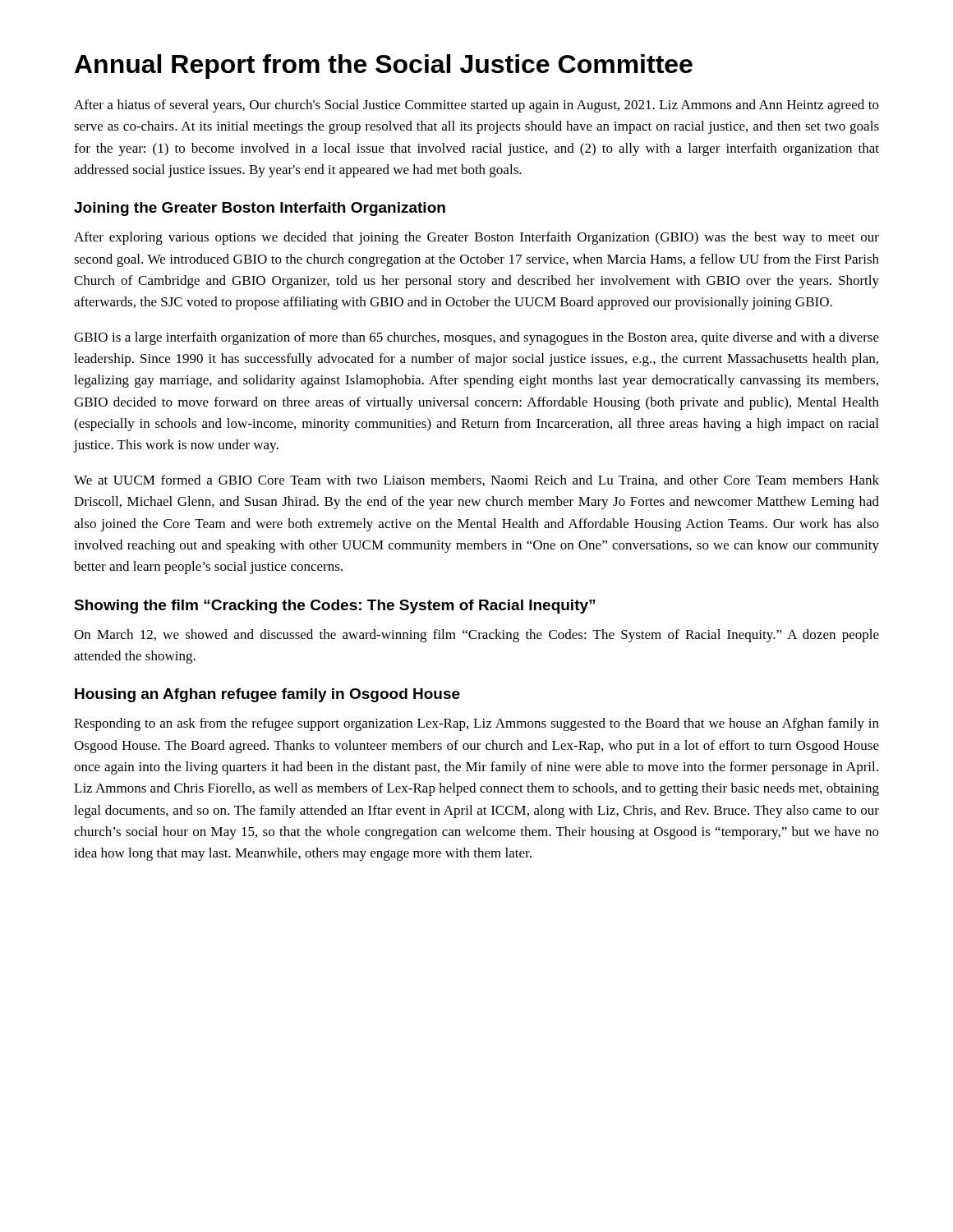Image resolution: width=953 pixels, height=1232 pixels.
Task: Select the text block that says "On March 12, we showed and discussed"
Action: pos(476,646)
